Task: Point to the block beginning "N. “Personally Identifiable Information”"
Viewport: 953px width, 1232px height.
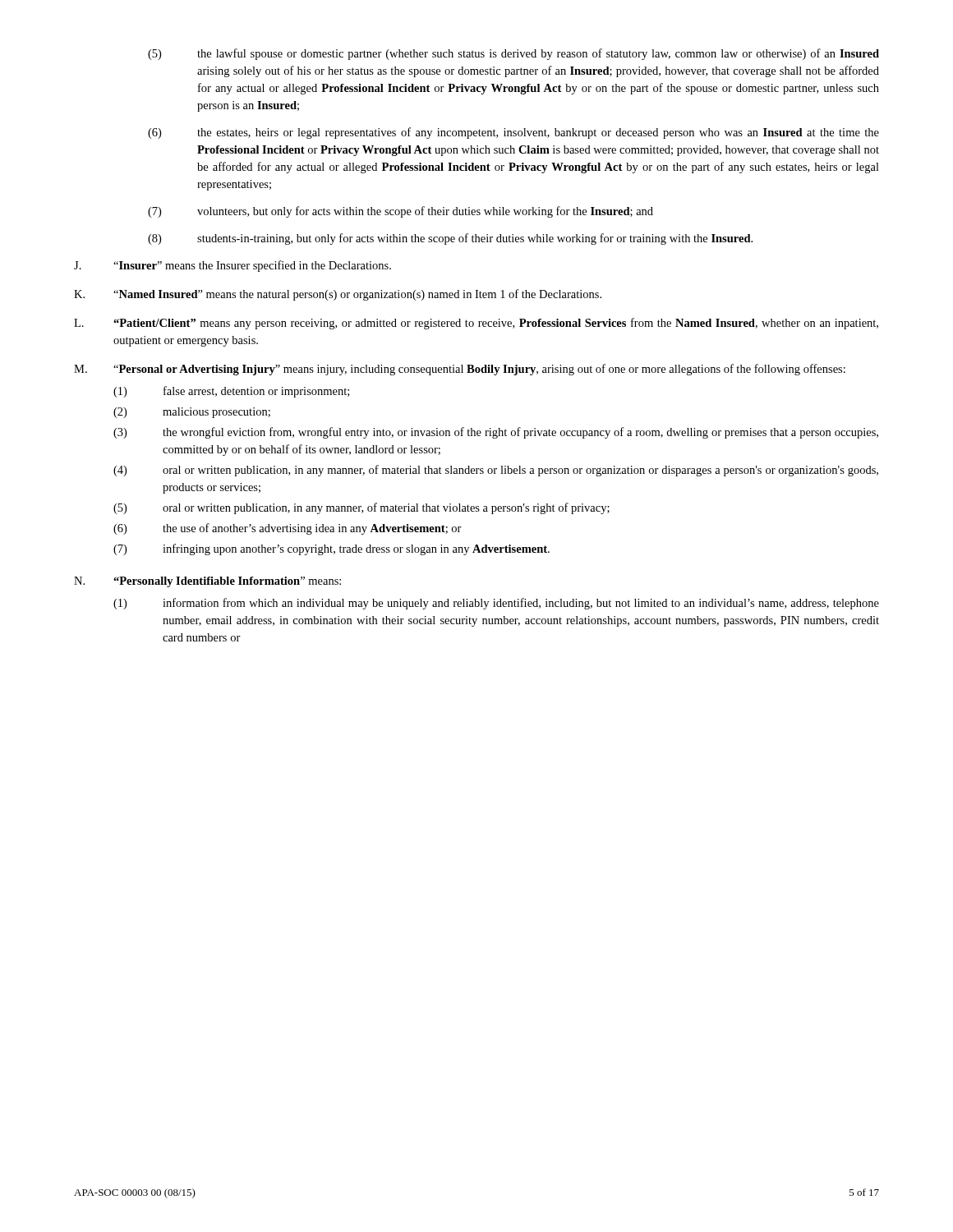Action: click(476, 611)
